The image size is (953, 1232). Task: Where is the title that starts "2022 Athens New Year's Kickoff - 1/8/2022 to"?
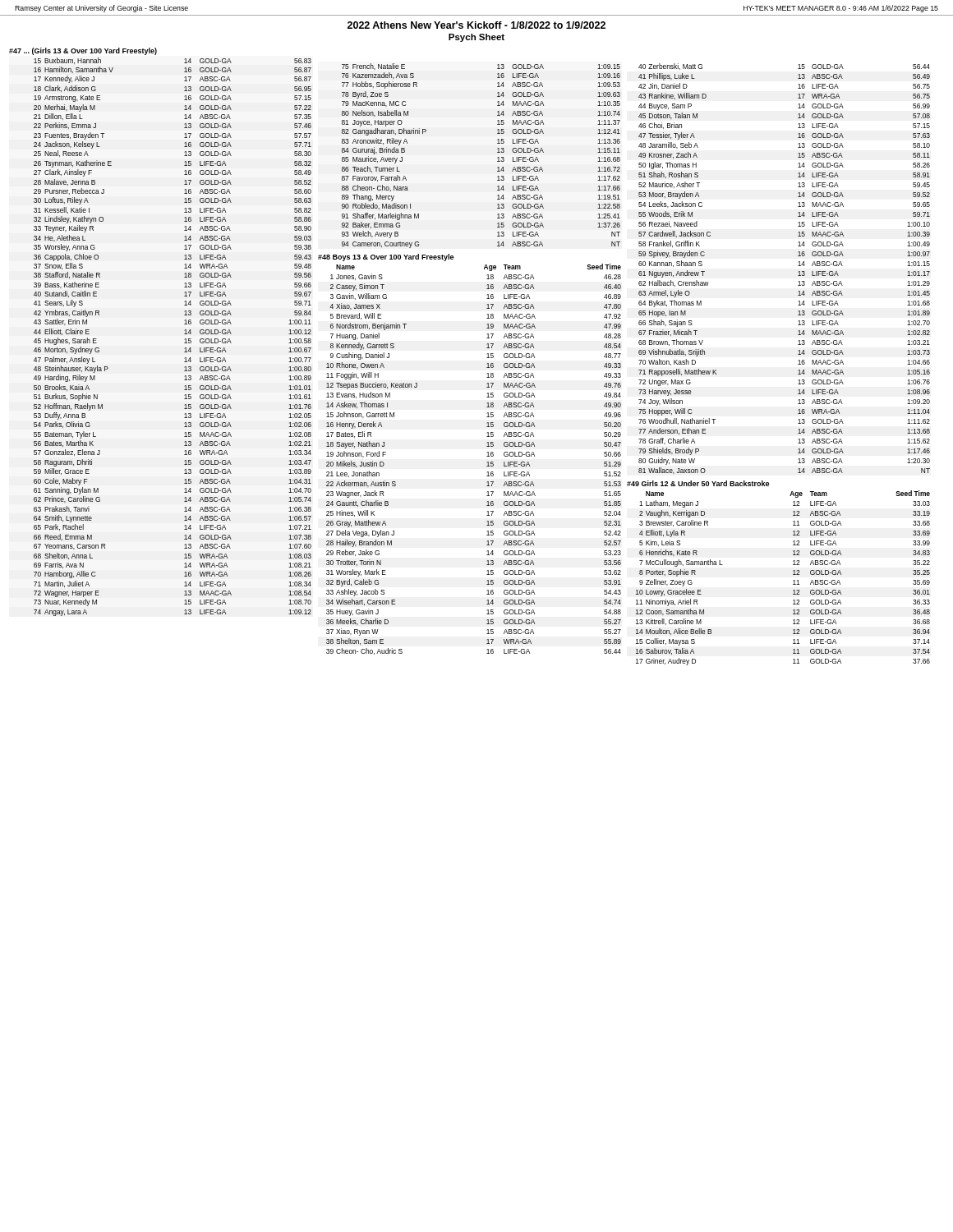click(476, 25)
